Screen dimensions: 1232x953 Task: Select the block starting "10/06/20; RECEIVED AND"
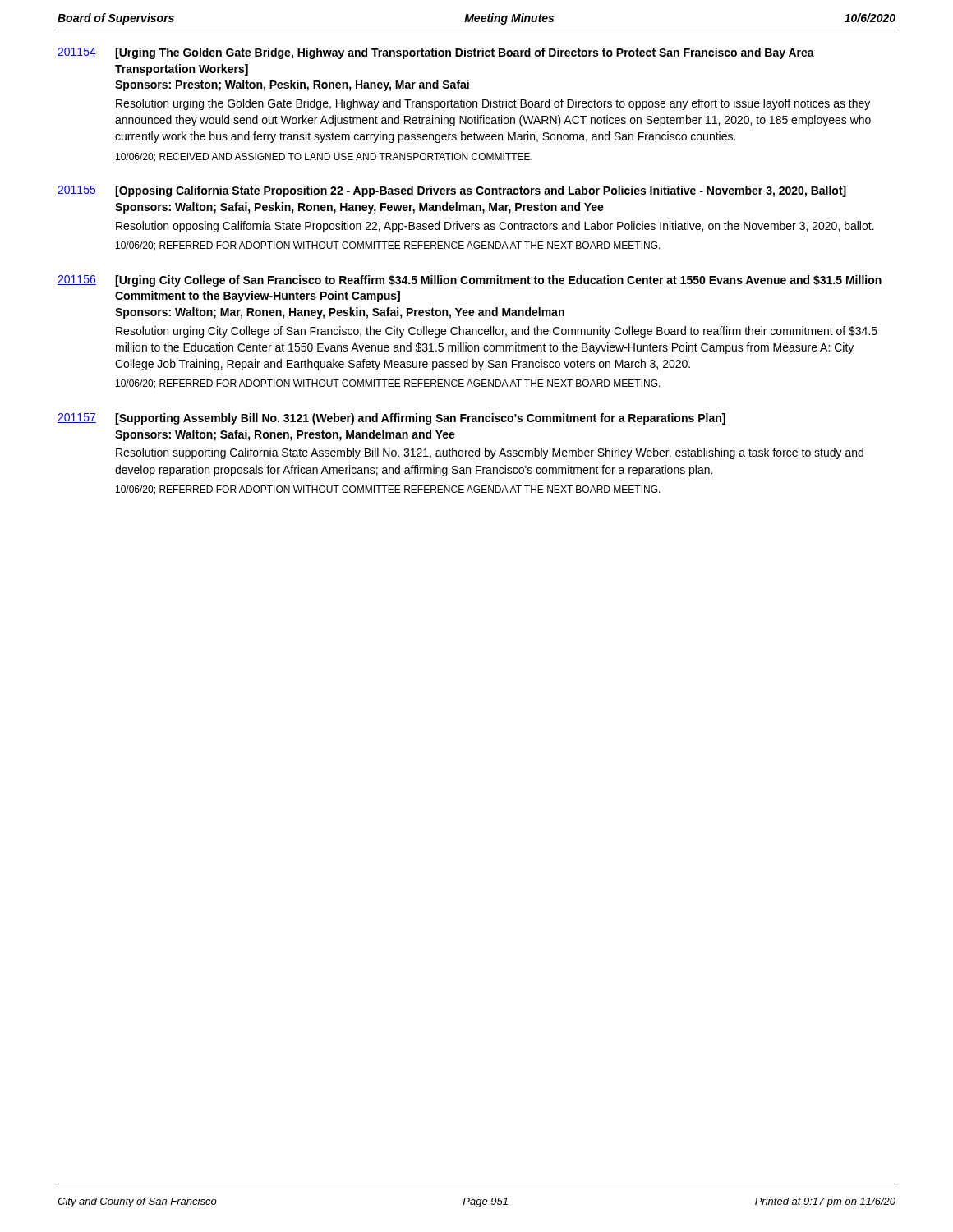(x=324, y=157)
